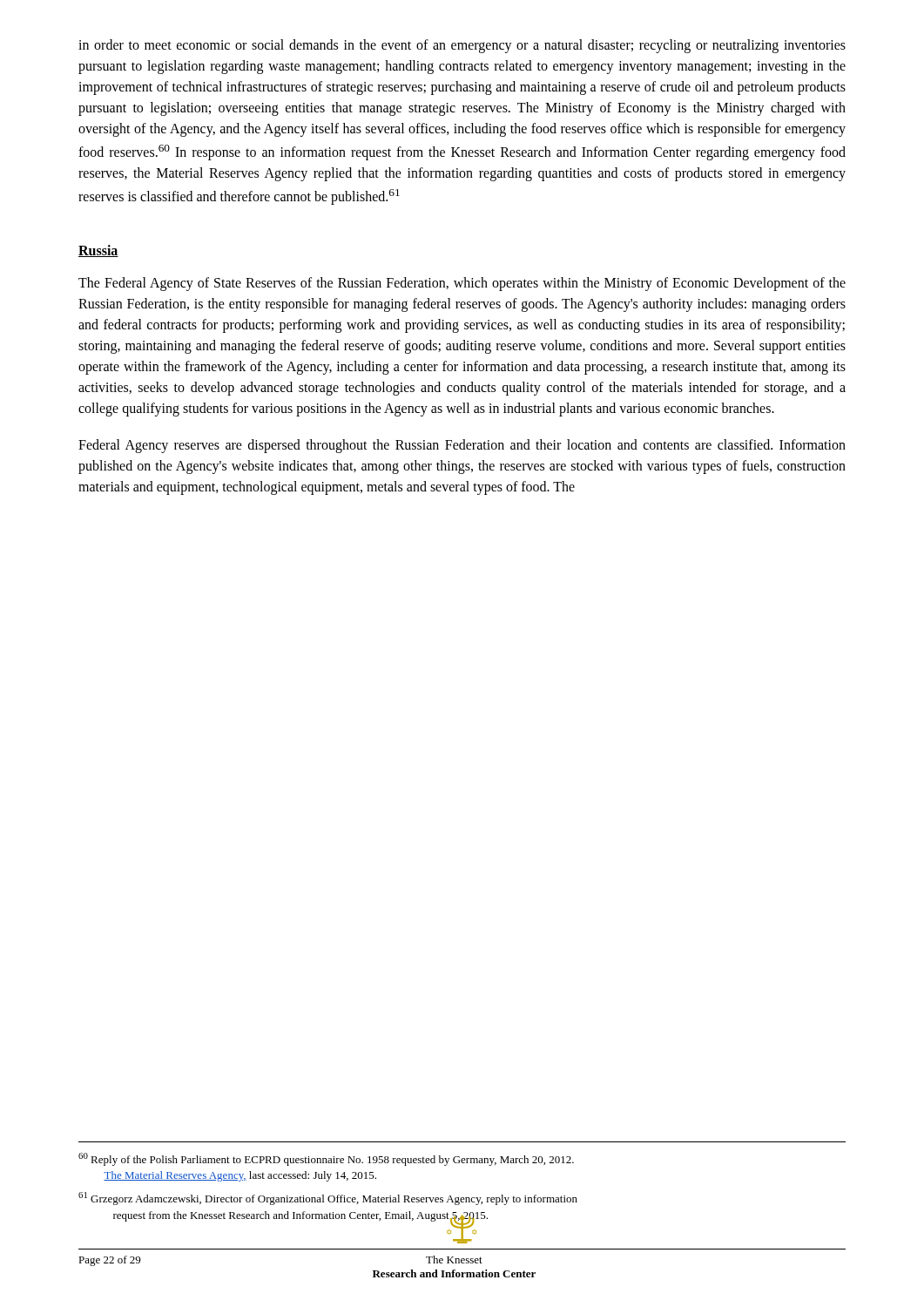924x1307 pixels.
Task: Select a section header
Action: 98,250
